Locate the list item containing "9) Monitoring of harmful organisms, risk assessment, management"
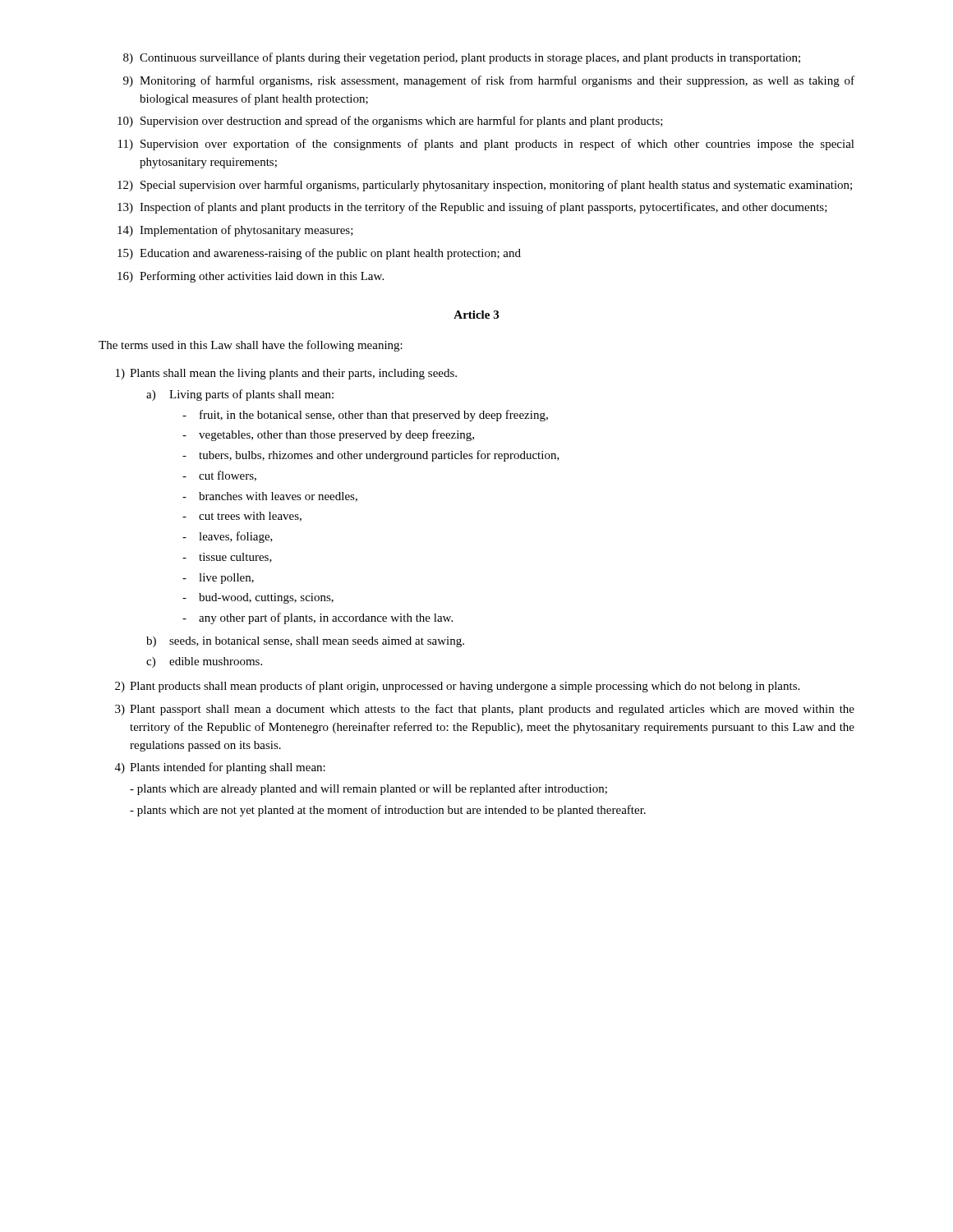 click(x=476, y=90)
